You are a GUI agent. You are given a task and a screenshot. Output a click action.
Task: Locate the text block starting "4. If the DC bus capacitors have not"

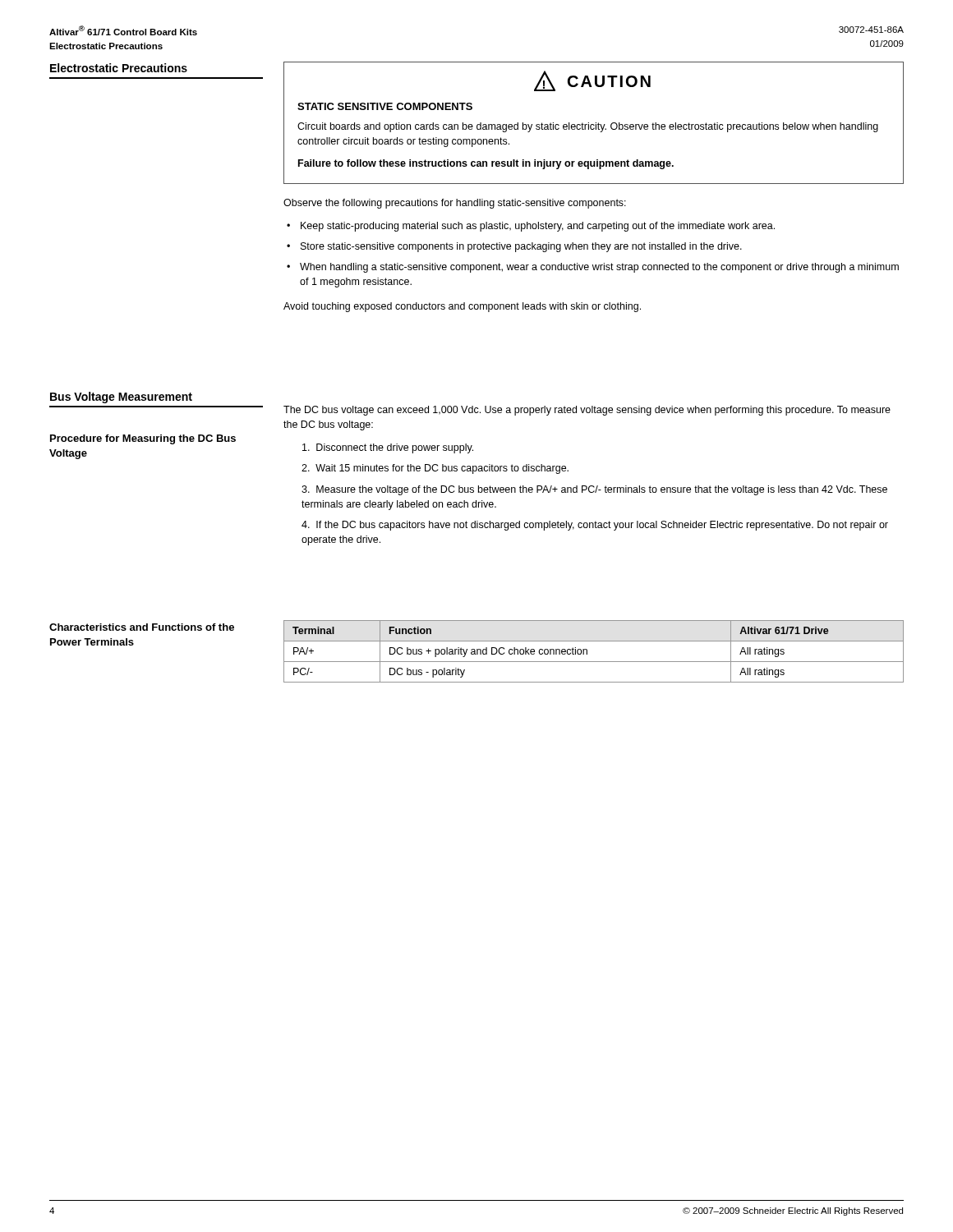click(x=595, y=532)
